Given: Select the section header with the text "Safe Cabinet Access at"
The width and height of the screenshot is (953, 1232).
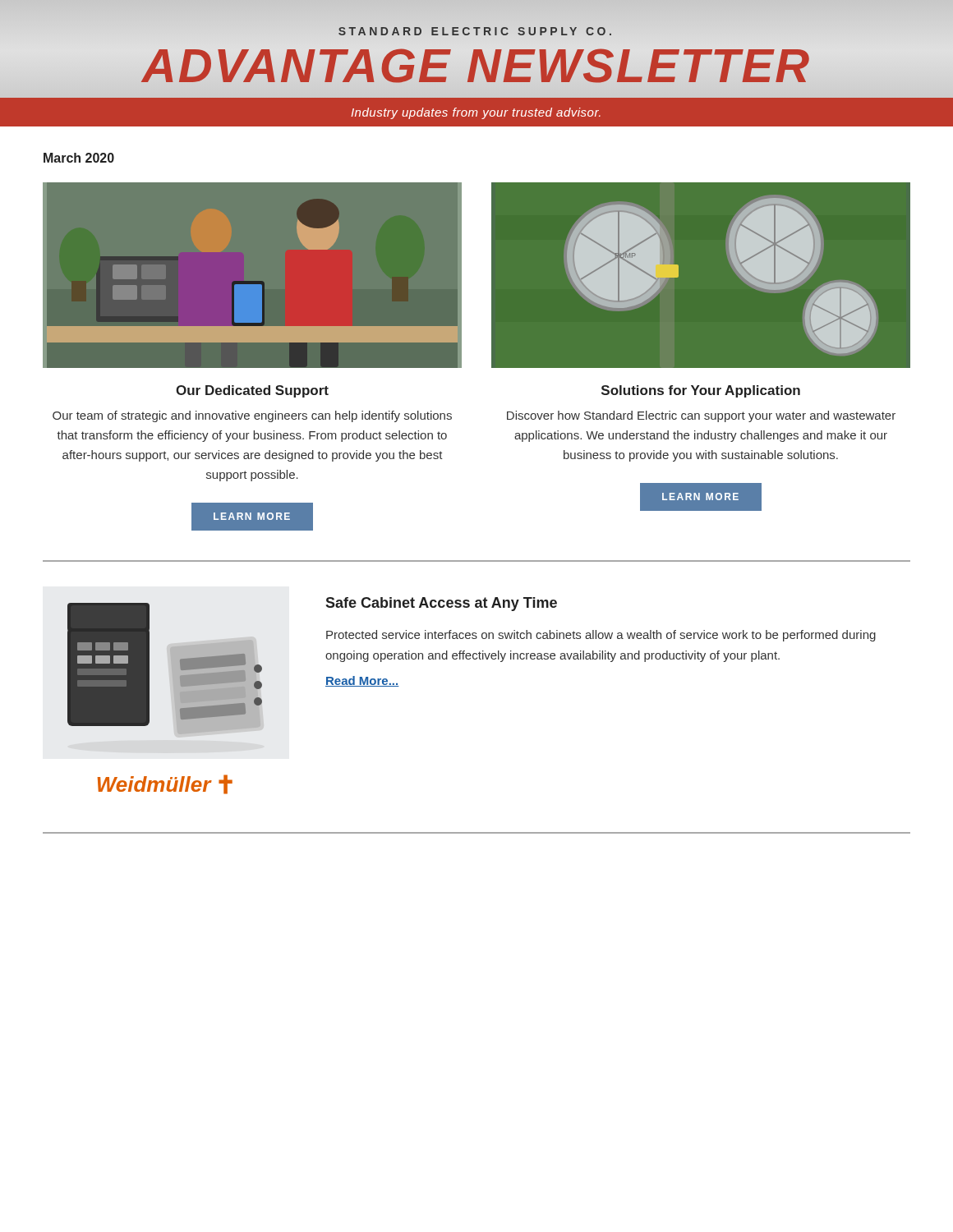Looking at the screenshot, I should (x=441, y=603).
